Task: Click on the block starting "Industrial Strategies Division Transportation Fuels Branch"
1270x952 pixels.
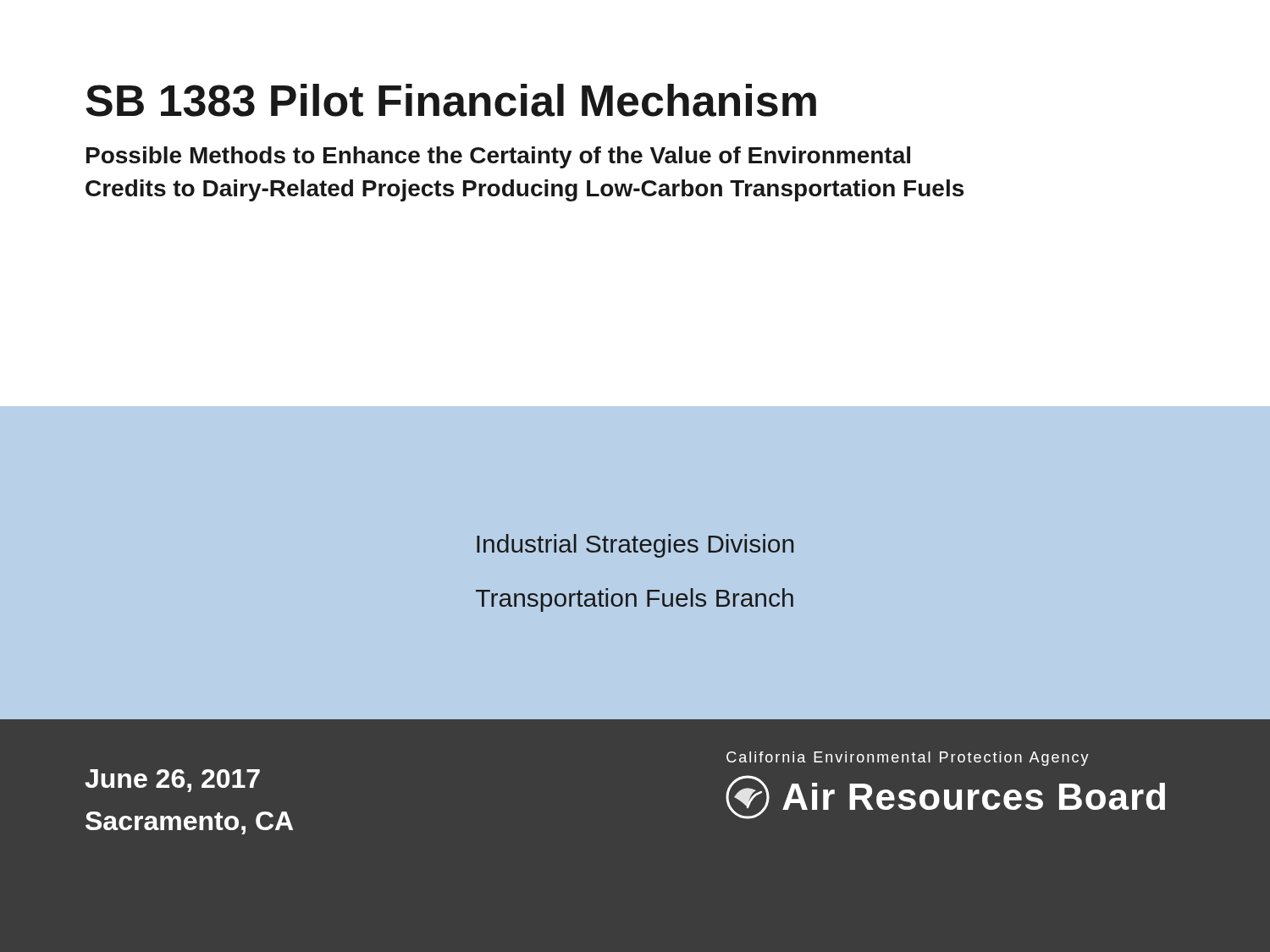Action: tap(635, 546)
